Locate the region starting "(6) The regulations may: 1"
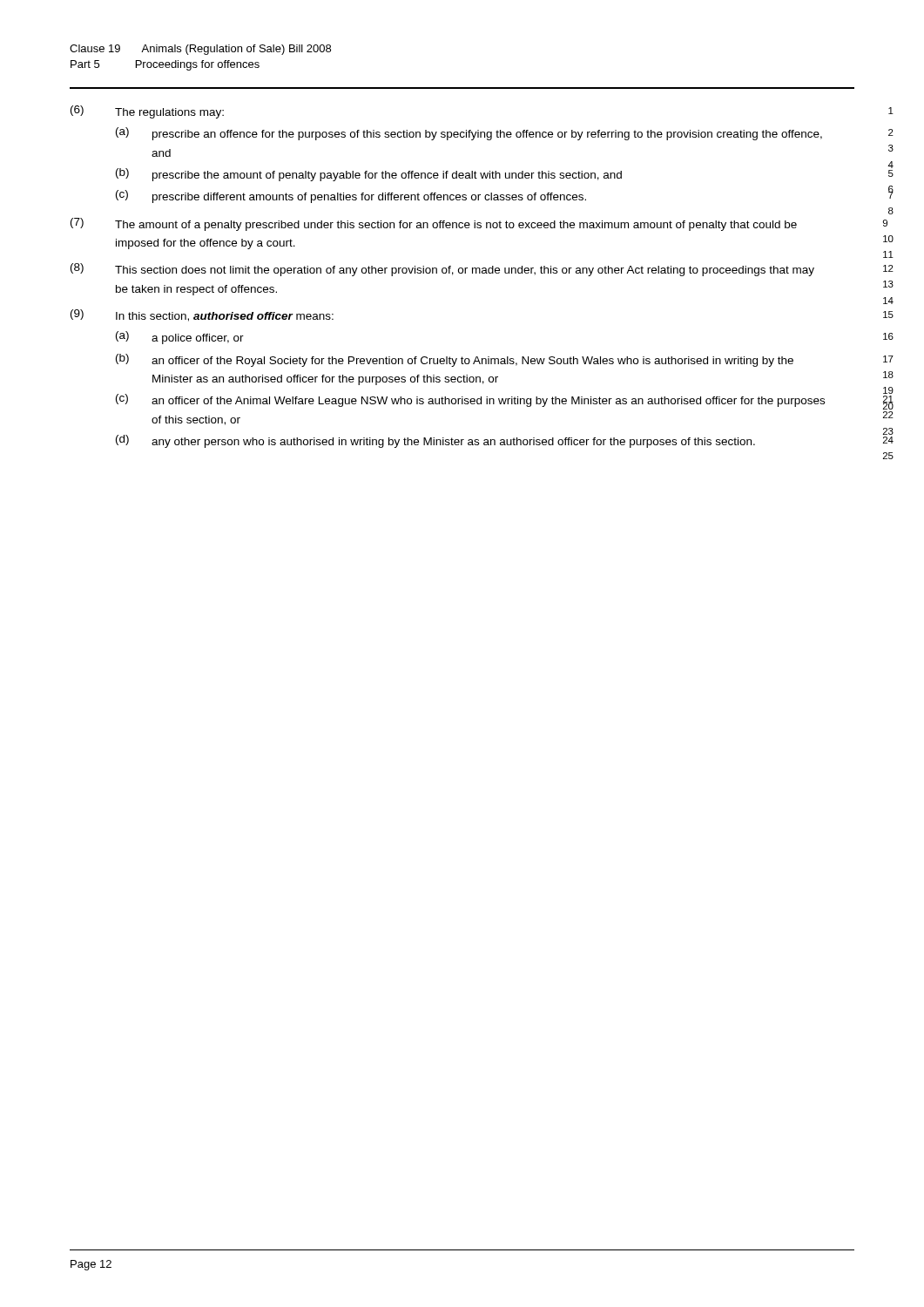This screenshot has height=1307, width=924. pyautogui.click(x=147, y=112)
